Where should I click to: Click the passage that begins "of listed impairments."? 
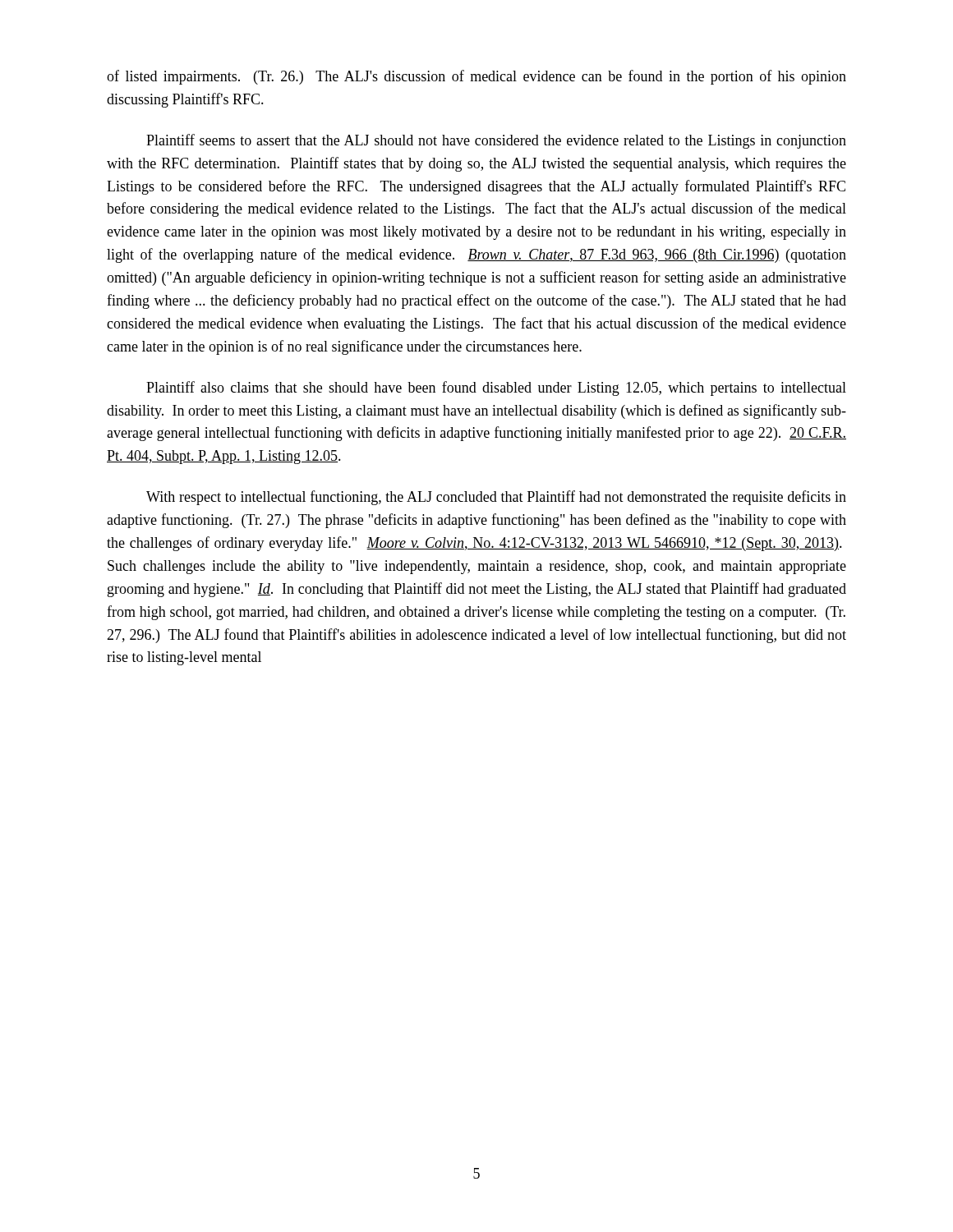click(x=476, y=88)
